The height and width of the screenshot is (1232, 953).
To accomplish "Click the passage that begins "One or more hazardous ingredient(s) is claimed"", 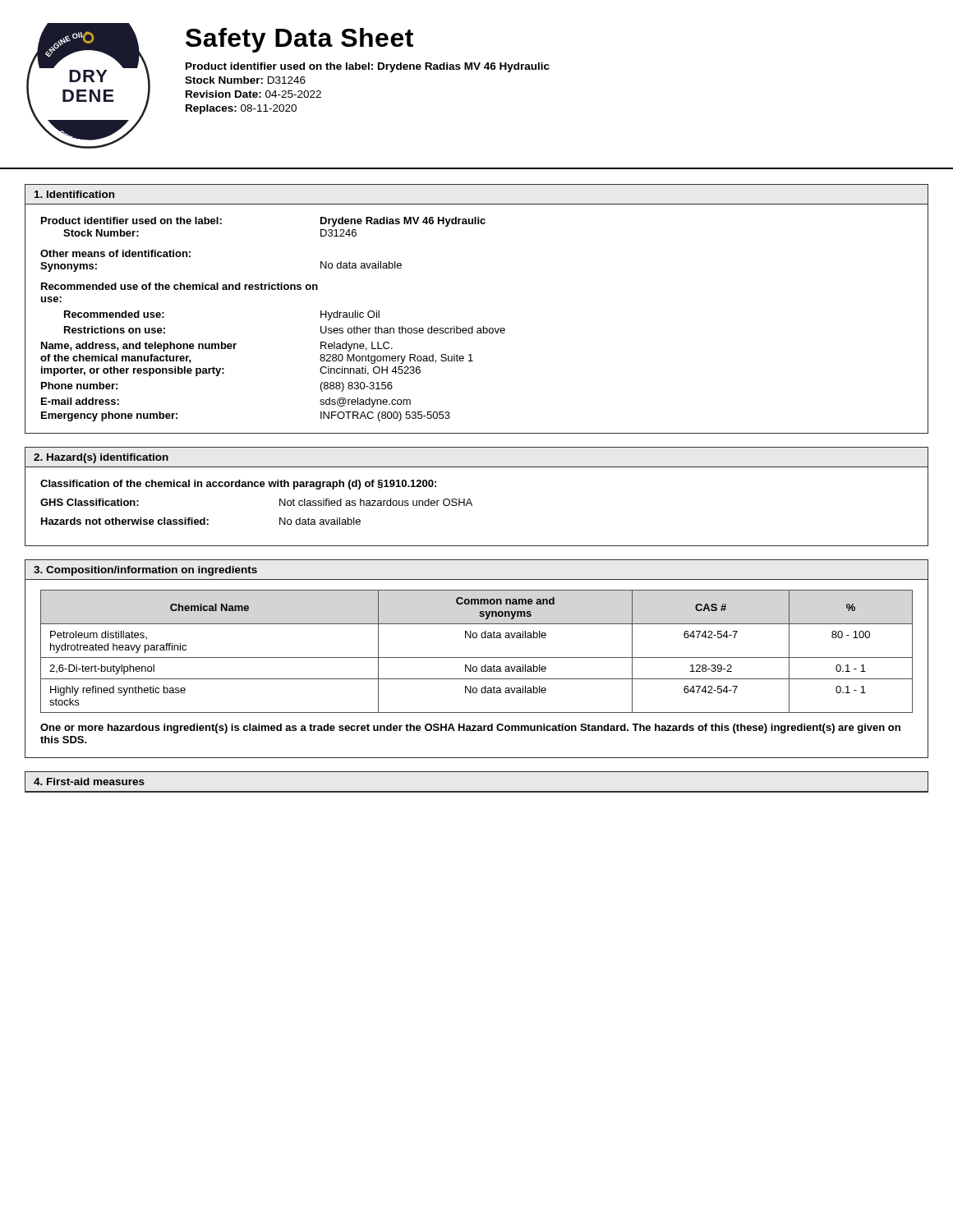I will pos(471,733).
